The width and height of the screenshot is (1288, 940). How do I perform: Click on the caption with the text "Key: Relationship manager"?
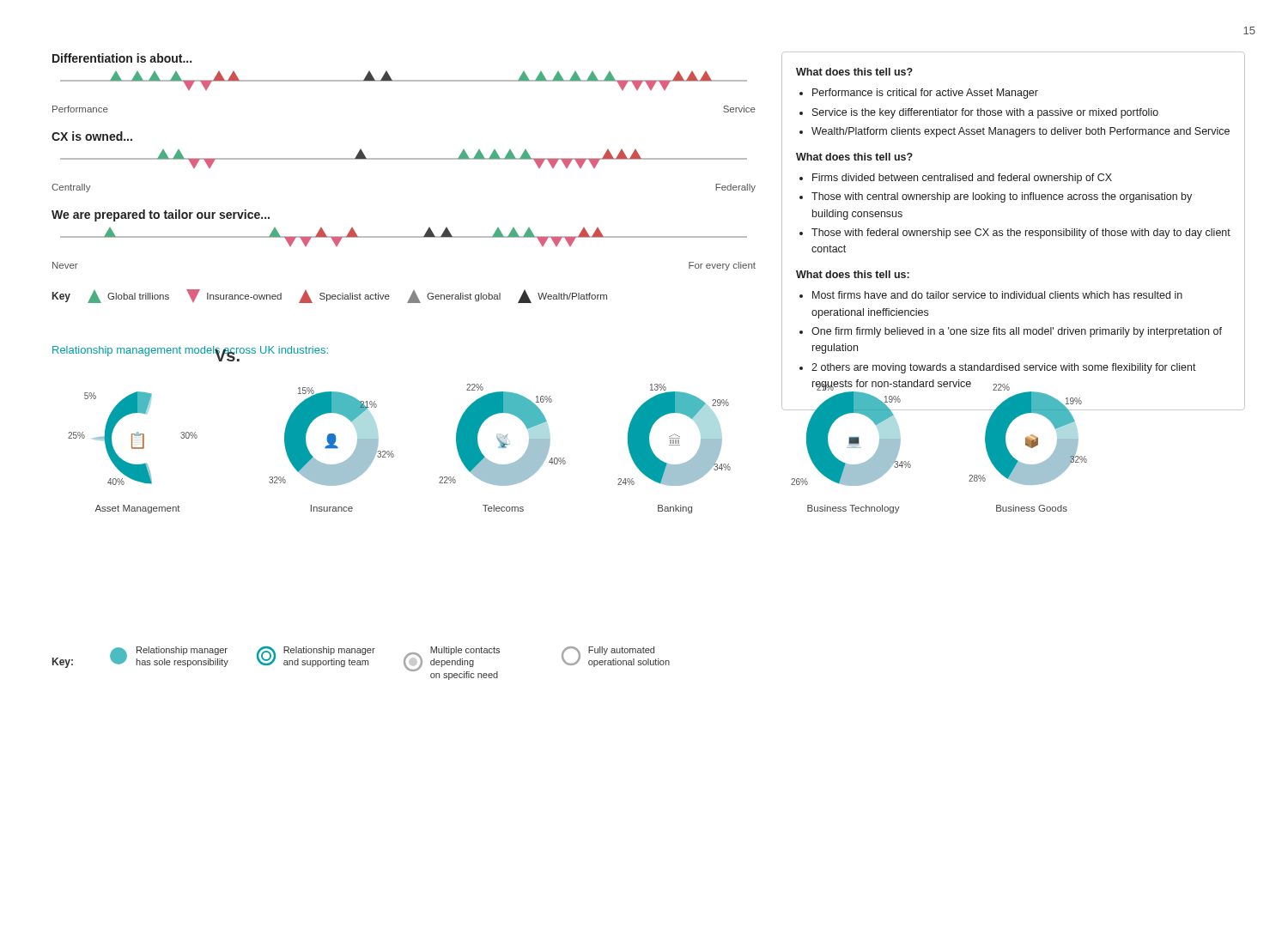(x=361, y=662)
